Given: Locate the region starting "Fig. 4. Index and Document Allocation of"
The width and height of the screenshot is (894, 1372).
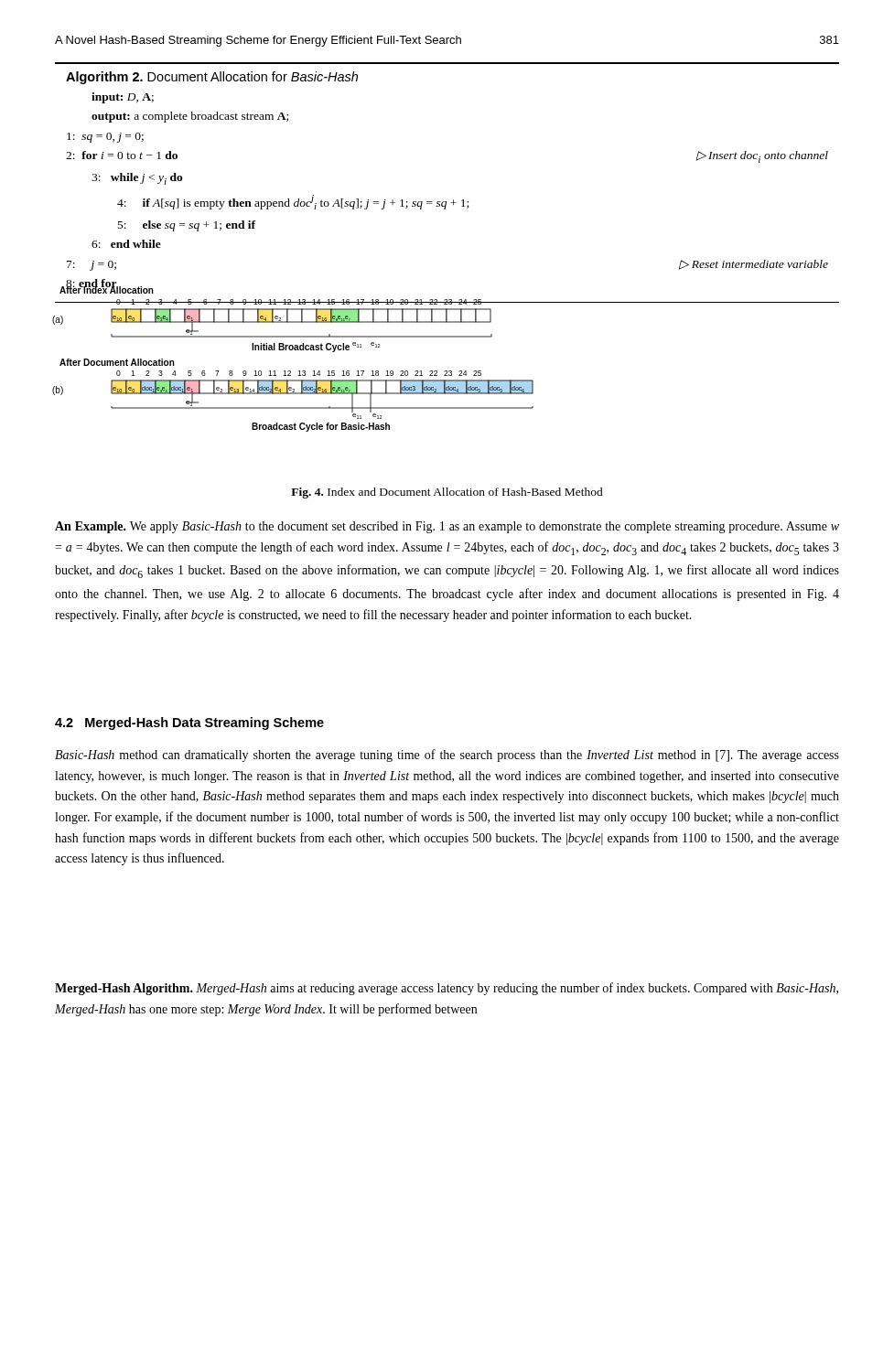Looking at the screenshot, I should click(447, 492).
